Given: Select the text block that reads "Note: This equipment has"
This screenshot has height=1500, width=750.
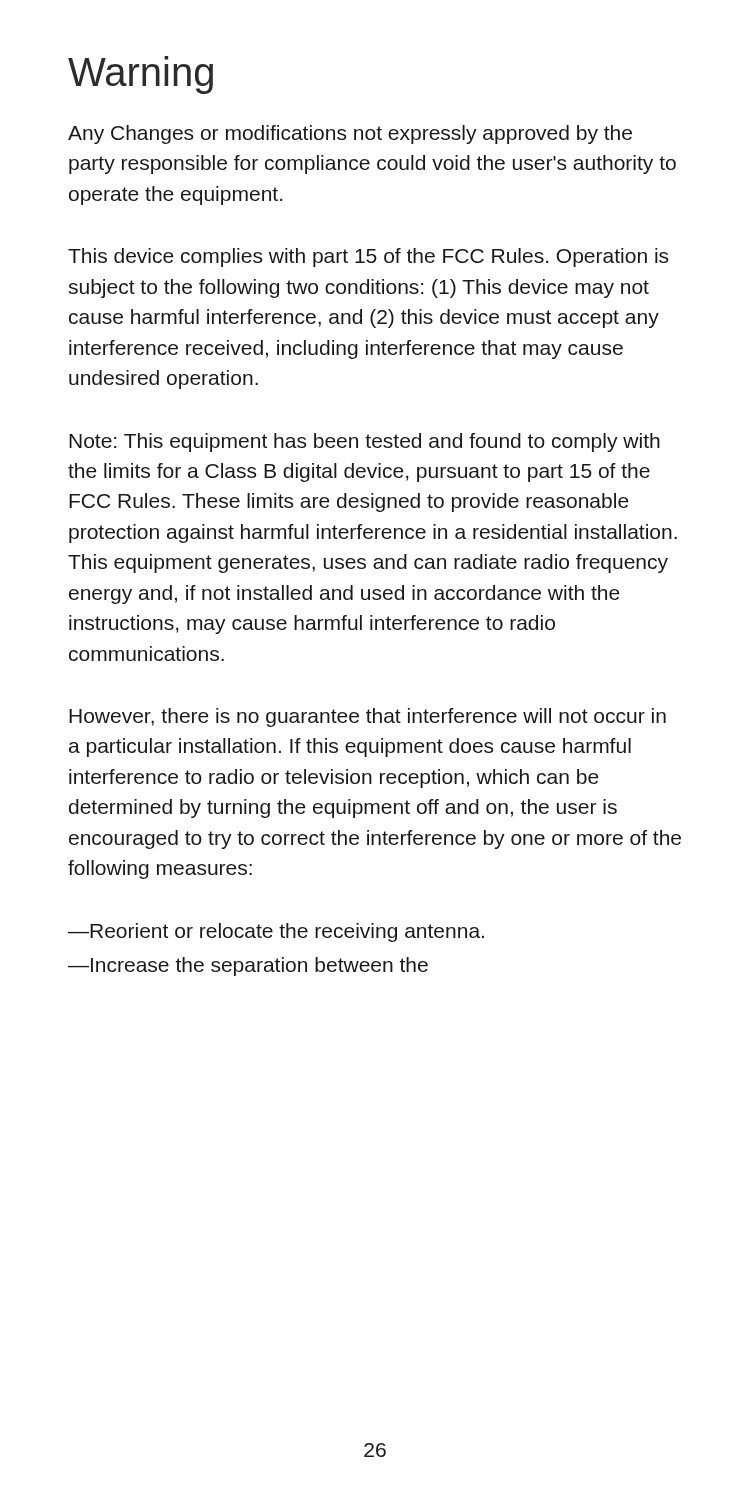Looking at the screenshot, I should pos(375,547).
